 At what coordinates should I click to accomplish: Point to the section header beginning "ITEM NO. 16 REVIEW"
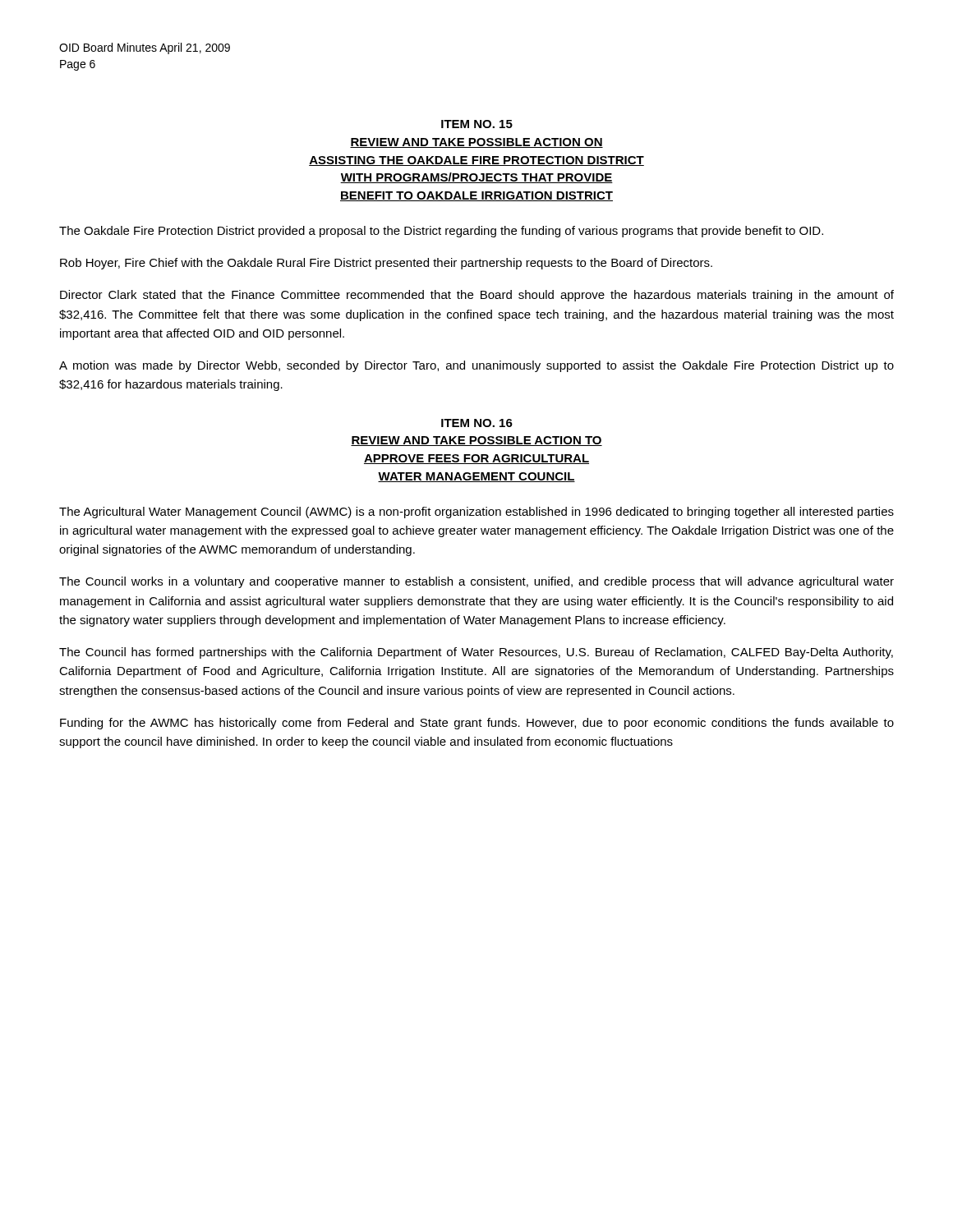tap(476, 449)
